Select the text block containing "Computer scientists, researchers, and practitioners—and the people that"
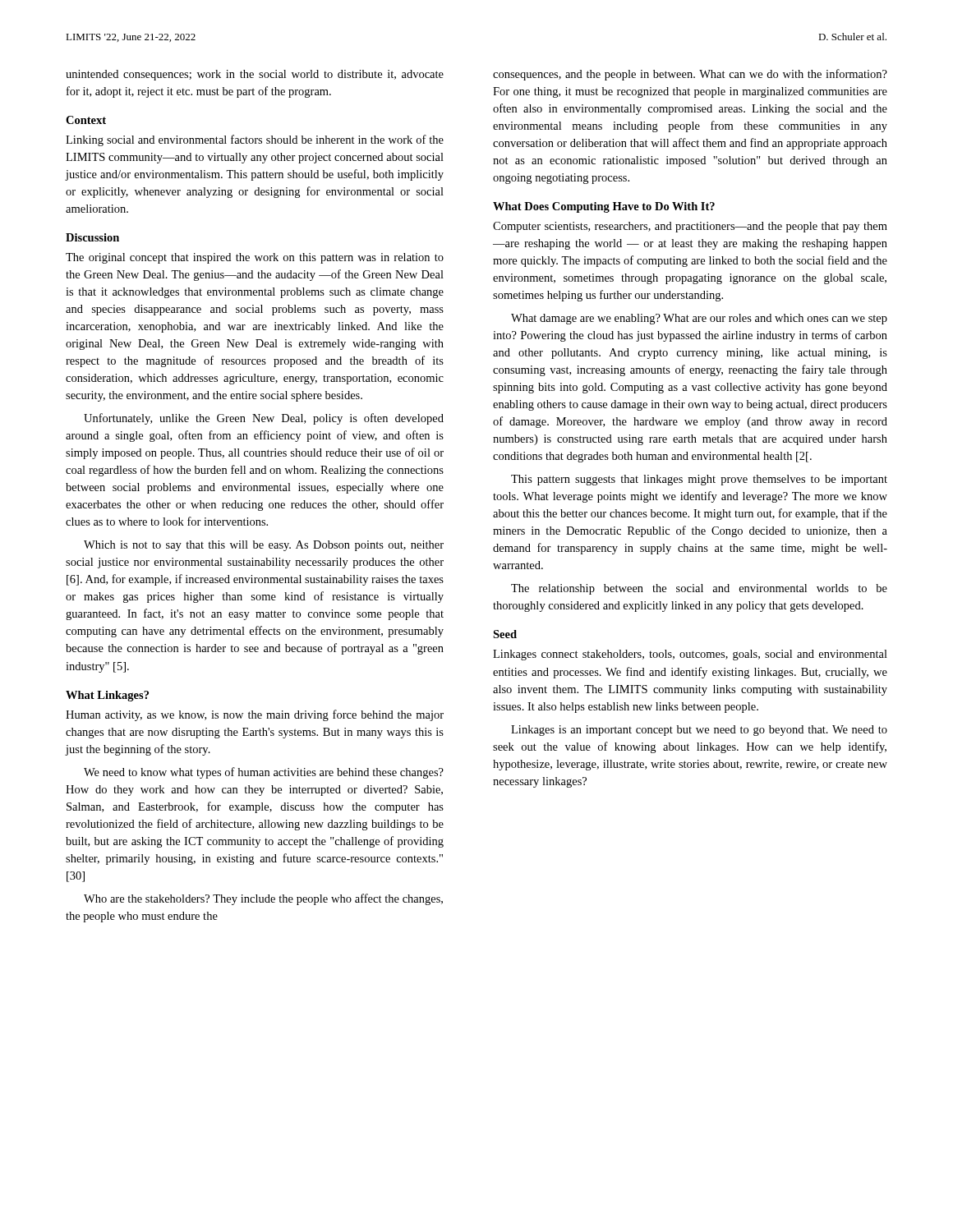The width and height of the screenshot is (953, 1232). tap(690, 416)
